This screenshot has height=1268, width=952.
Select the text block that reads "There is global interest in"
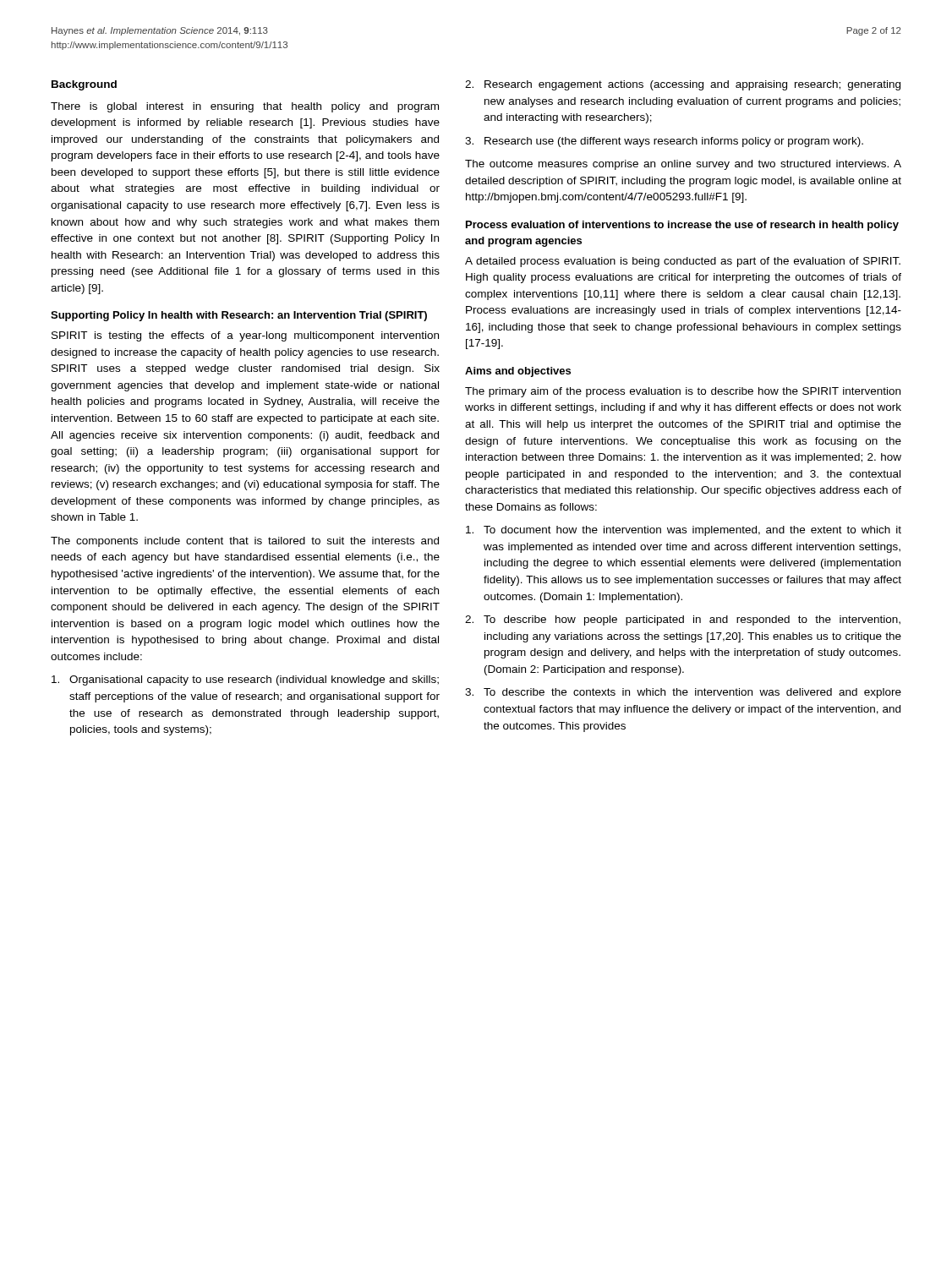[245, 197]
